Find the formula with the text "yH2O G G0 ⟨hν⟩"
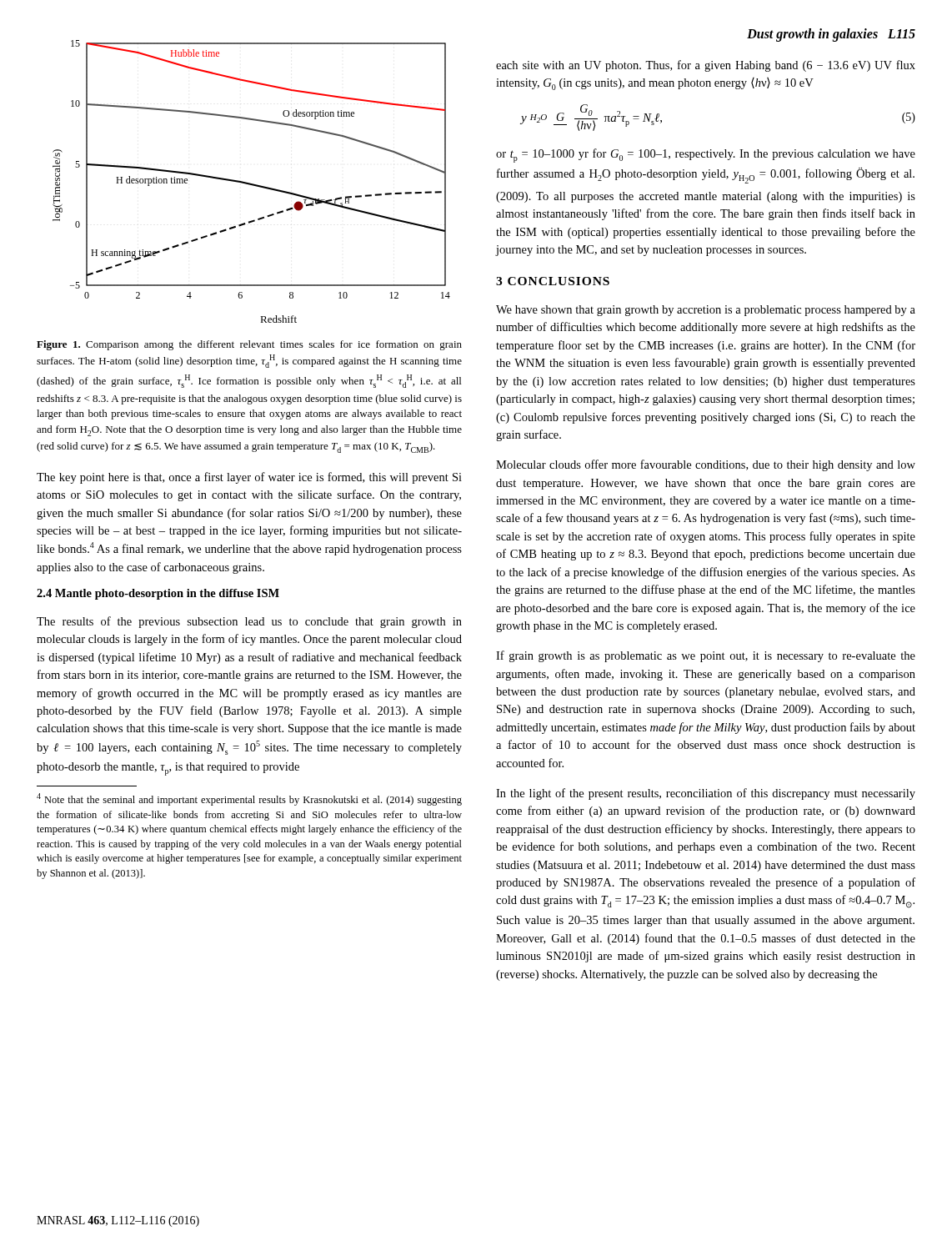This screenshot has width=952, height=1251. click(586, 119)
